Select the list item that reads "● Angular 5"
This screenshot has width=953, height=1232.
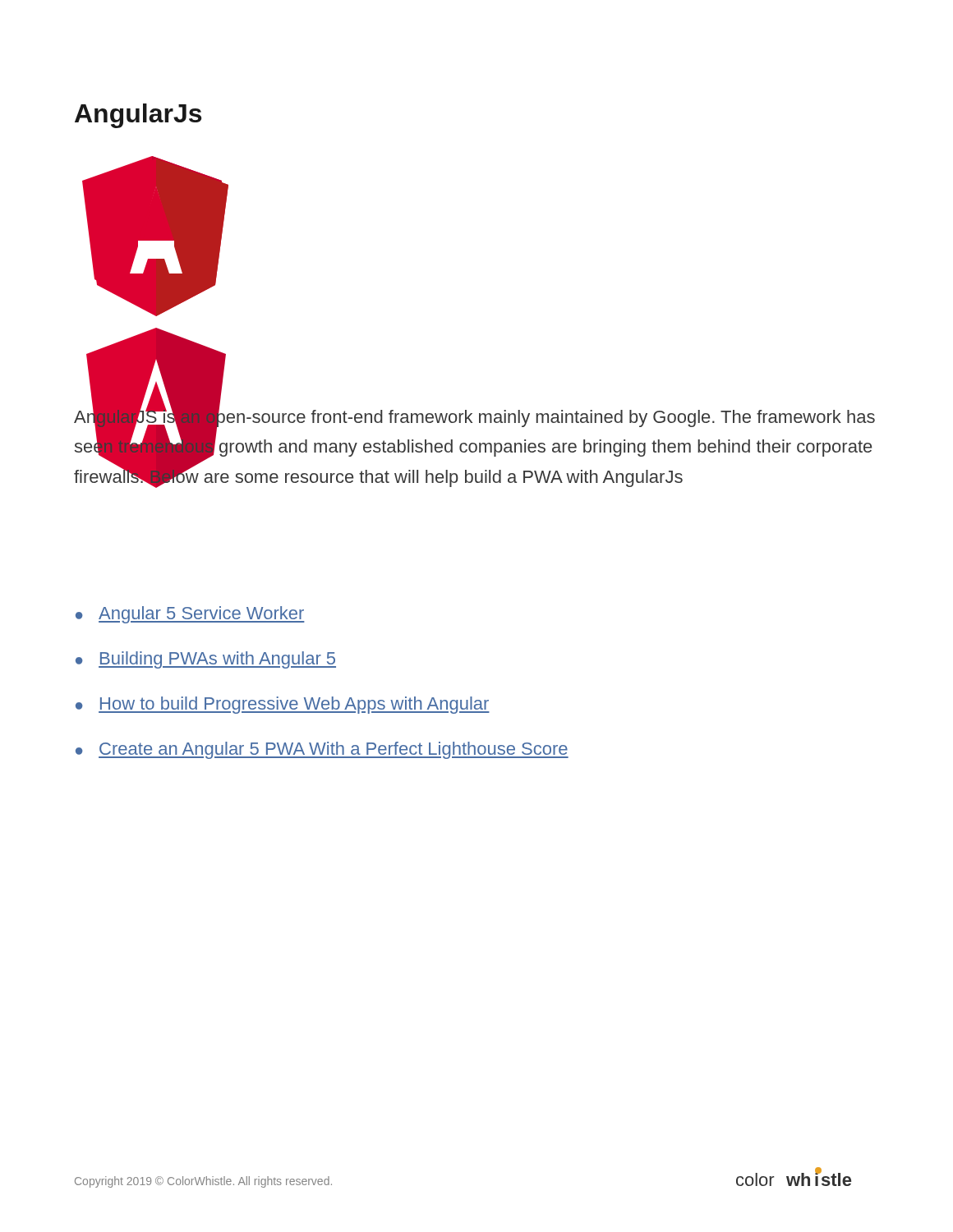[x=189, y=613]
